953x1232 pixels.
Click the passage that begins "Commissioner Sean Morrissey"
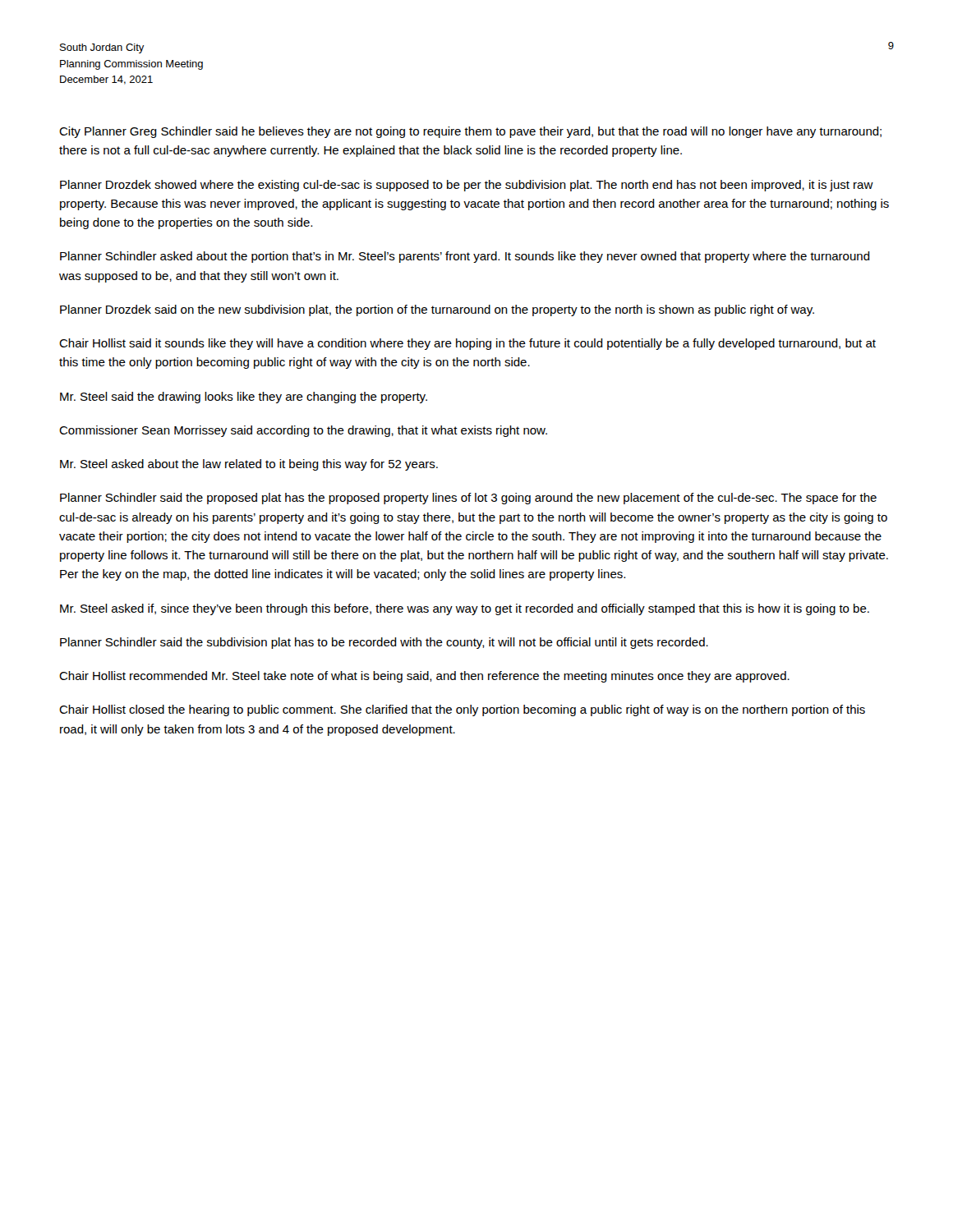[x=304, y=430]
